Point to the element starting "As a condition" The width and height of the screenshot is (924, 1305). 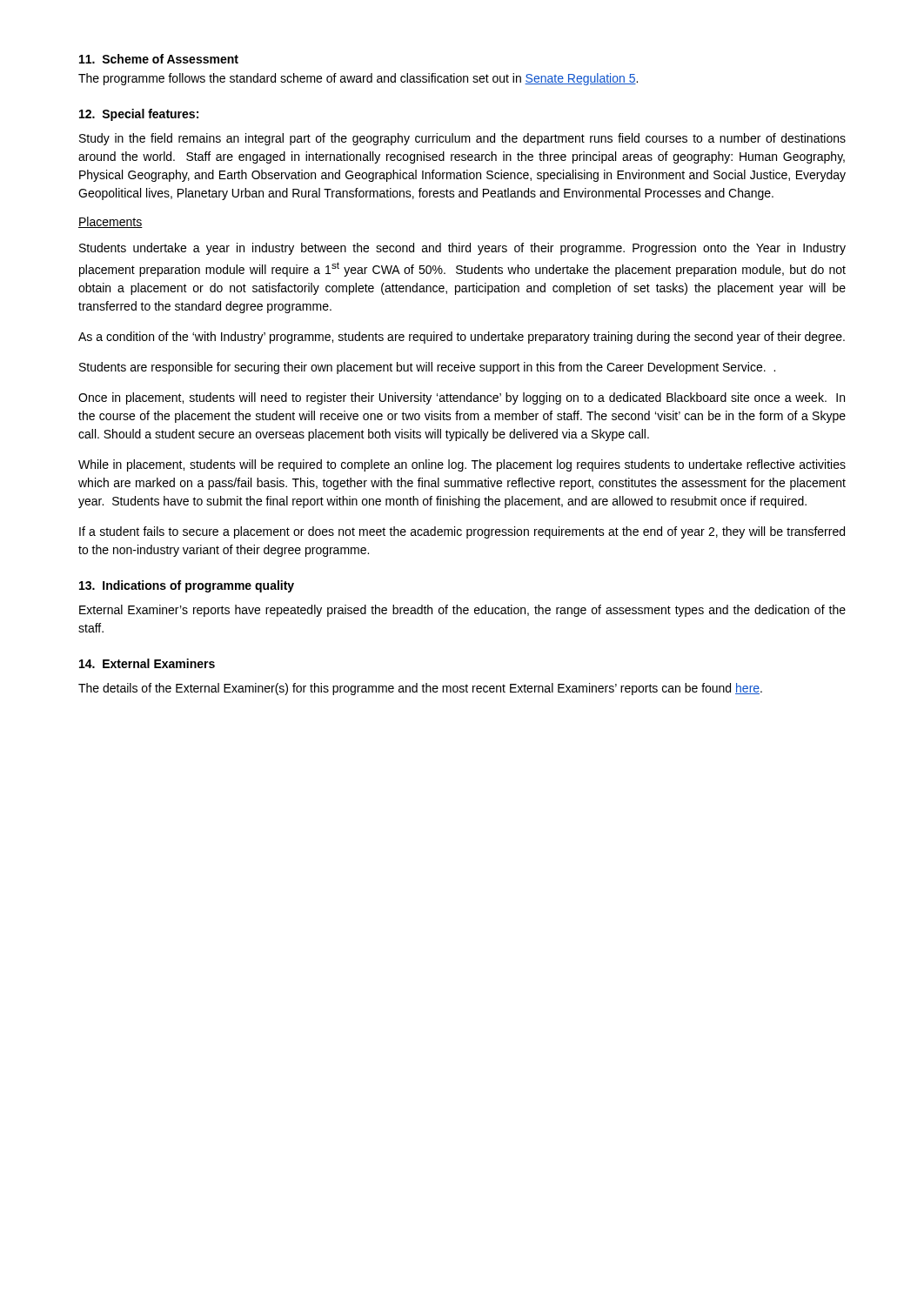coord(462,336)
